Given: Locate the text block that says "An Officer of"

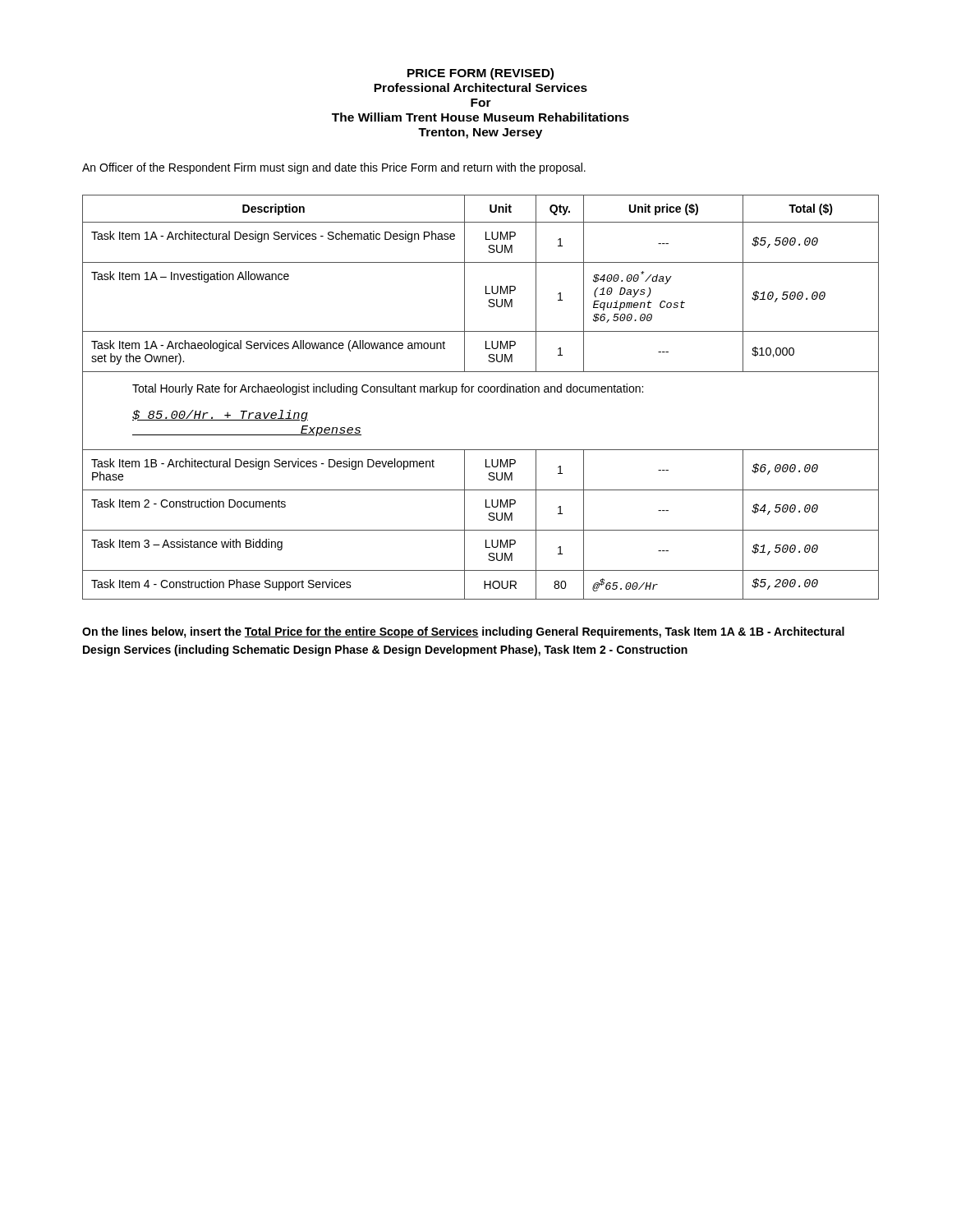Looking at the screenshot, I should (x=334, y=168).
